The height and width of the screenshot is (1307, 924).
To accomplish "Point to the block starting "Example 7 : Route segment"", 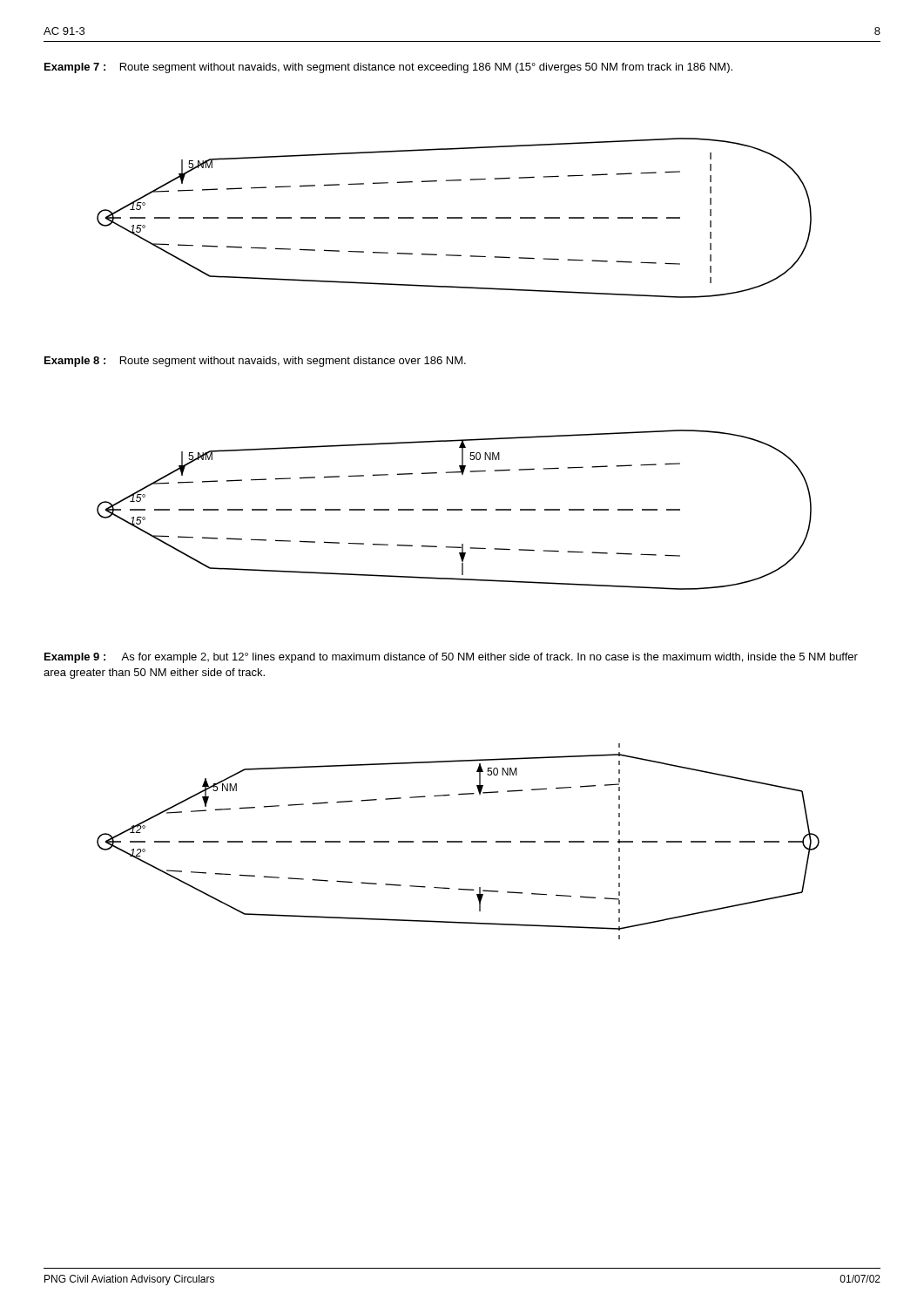I will coord(388,67).
